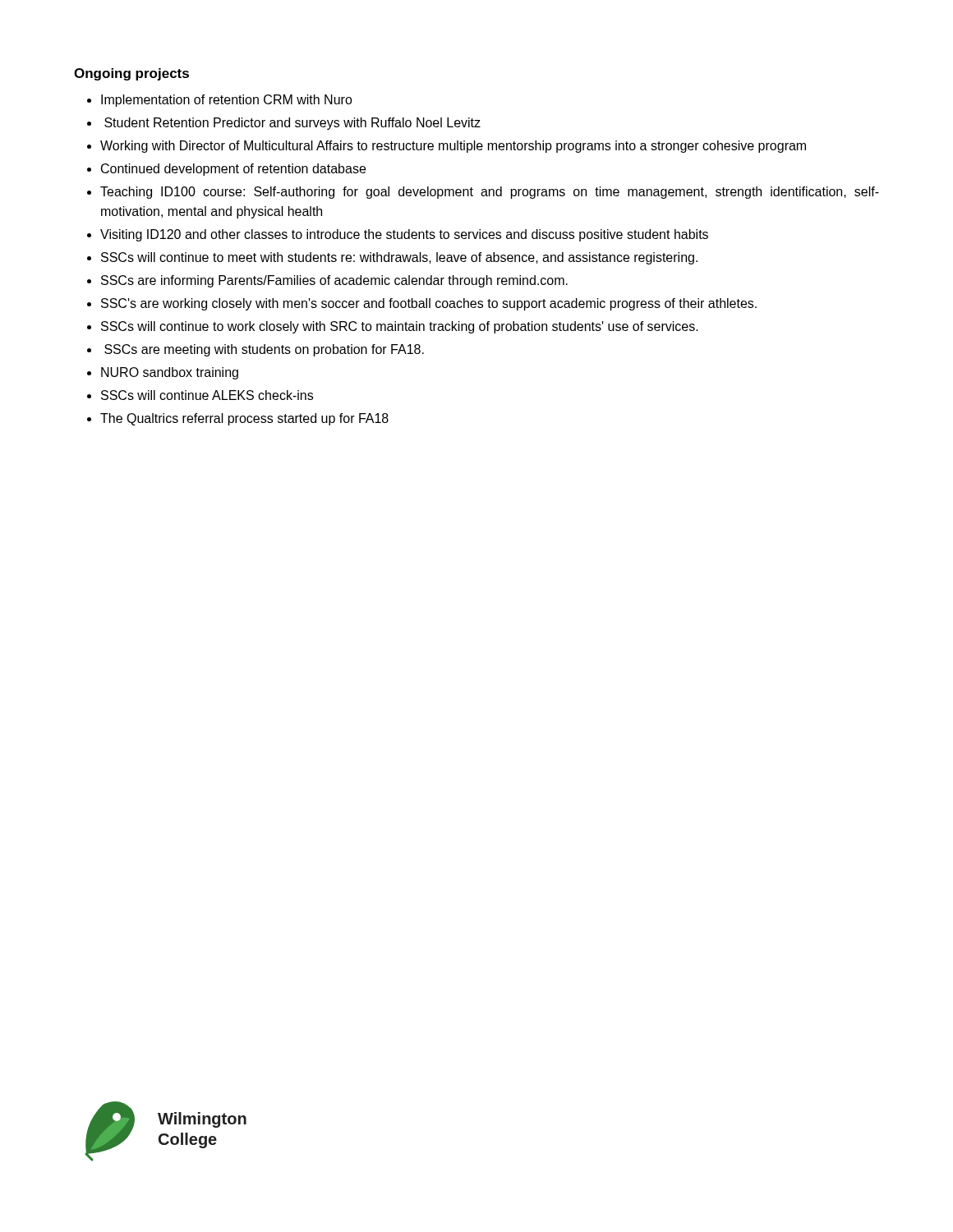Locate a logo
This screenshot has width=953, height=1232.
160,1129
